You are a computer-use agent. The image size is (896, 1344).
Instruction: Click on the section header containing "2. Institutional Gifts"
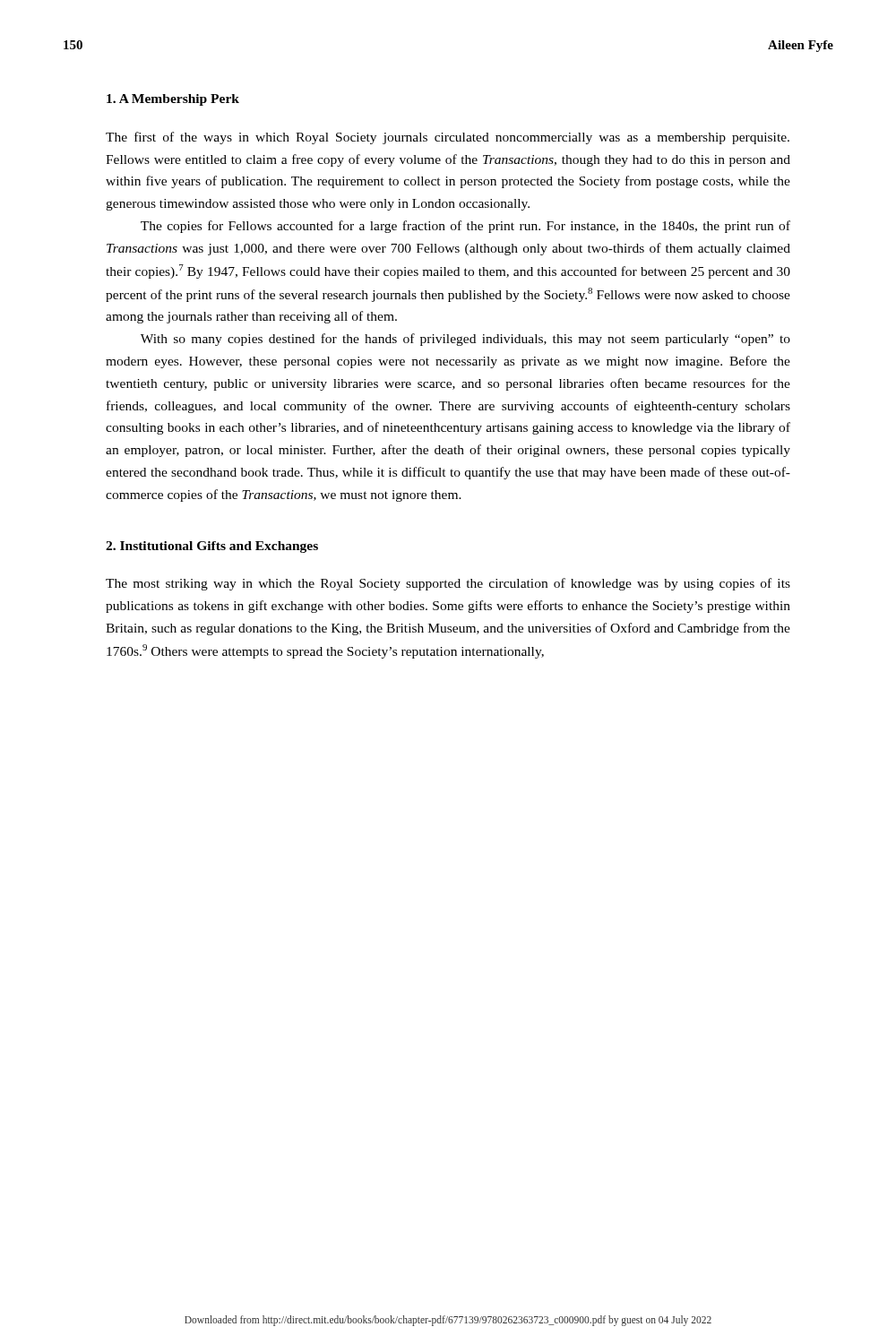point(212,545)
